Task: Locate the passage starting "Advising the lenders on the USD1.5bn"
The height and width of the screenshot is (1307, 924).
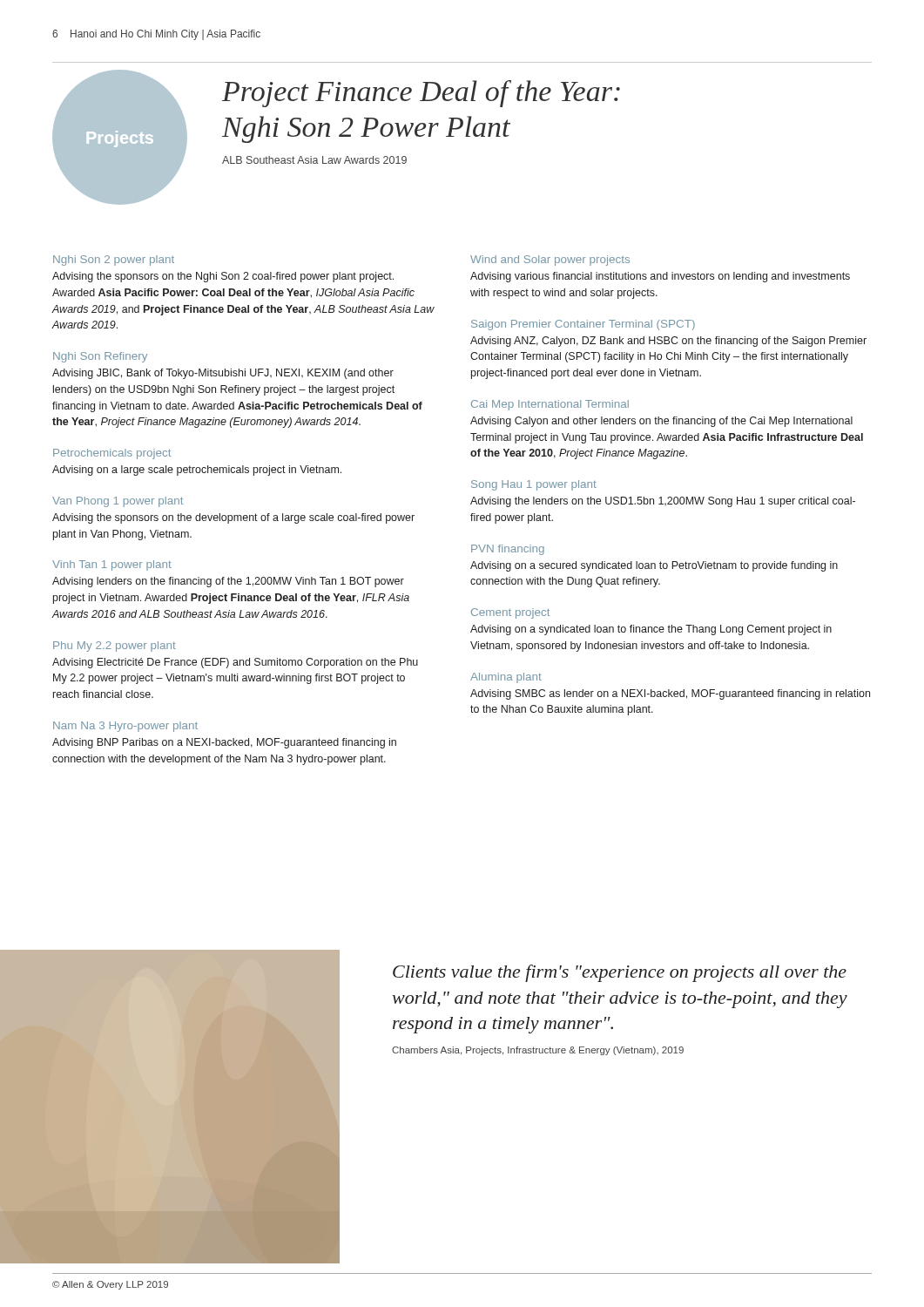Action: tap(663, 509)
